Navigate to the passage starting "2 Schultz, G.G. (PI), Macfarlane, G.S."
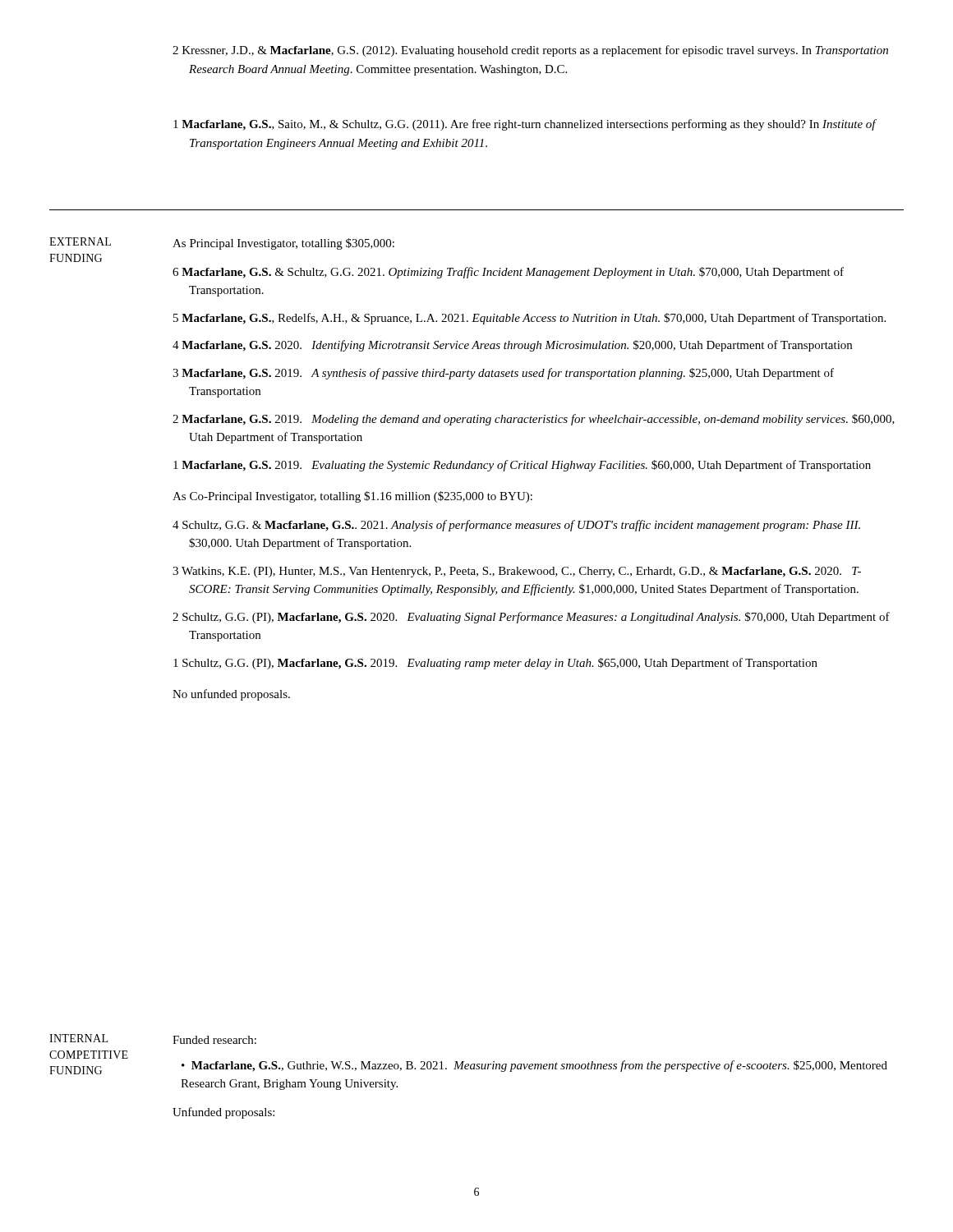 531,626
